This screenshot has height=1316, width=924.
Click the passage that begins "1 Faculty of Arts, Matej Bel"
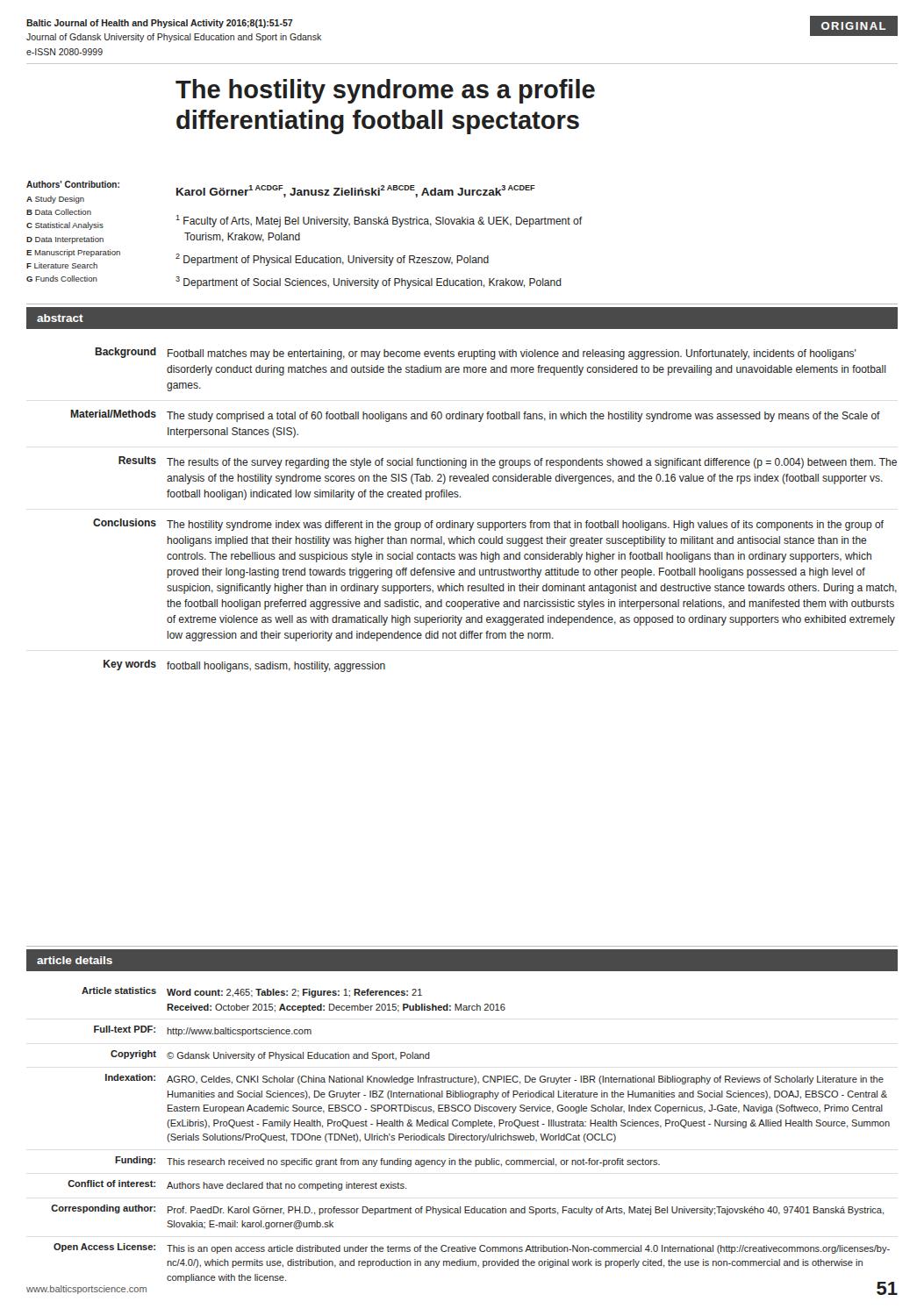coord(379,221)
